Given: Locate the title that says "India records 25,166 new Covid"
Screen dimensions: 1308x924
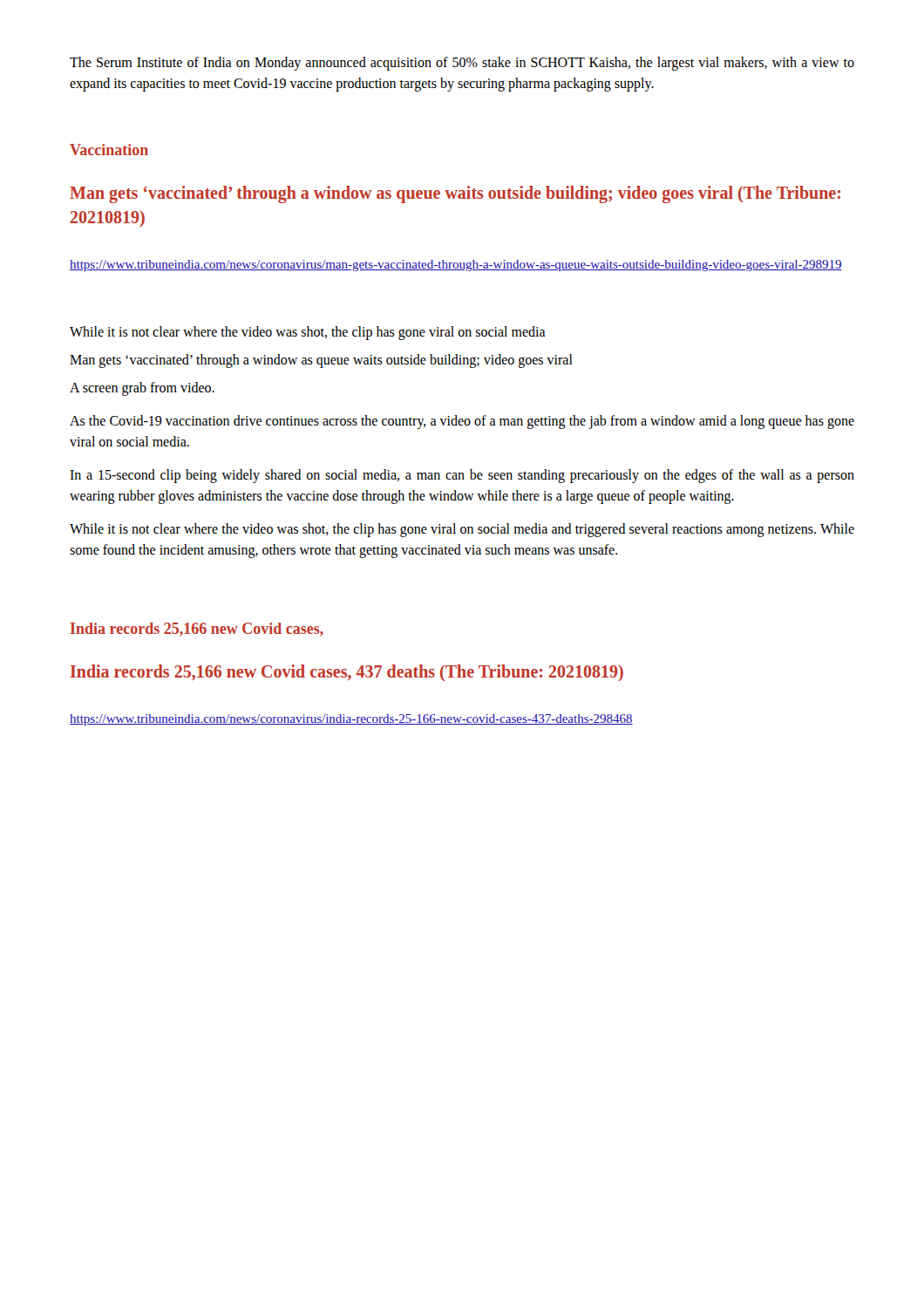Looking at the screenshot, I should pyautogui.click(x=347, y=671).
